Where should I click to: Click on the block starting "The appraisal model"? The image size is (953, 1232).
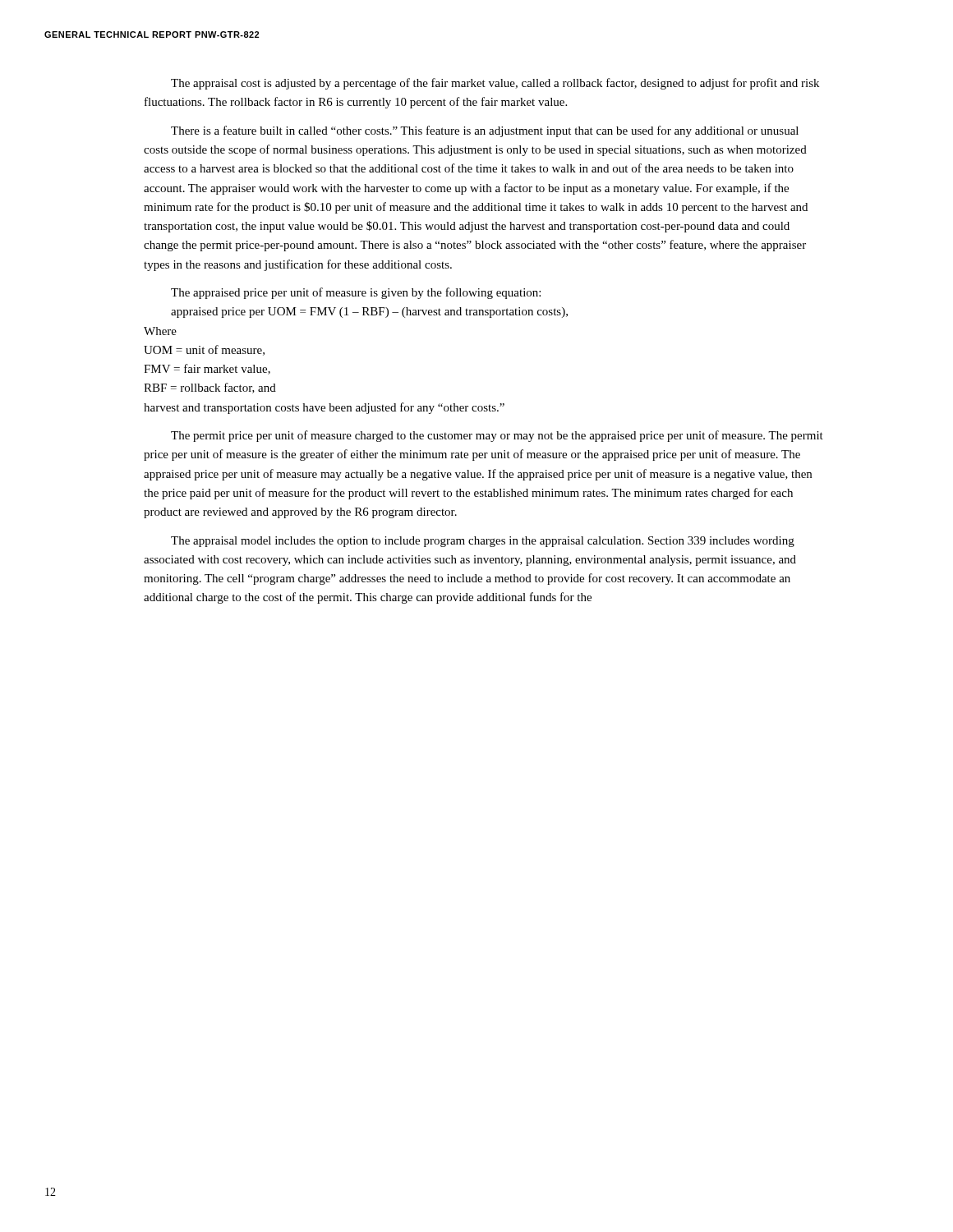(470, 569)
